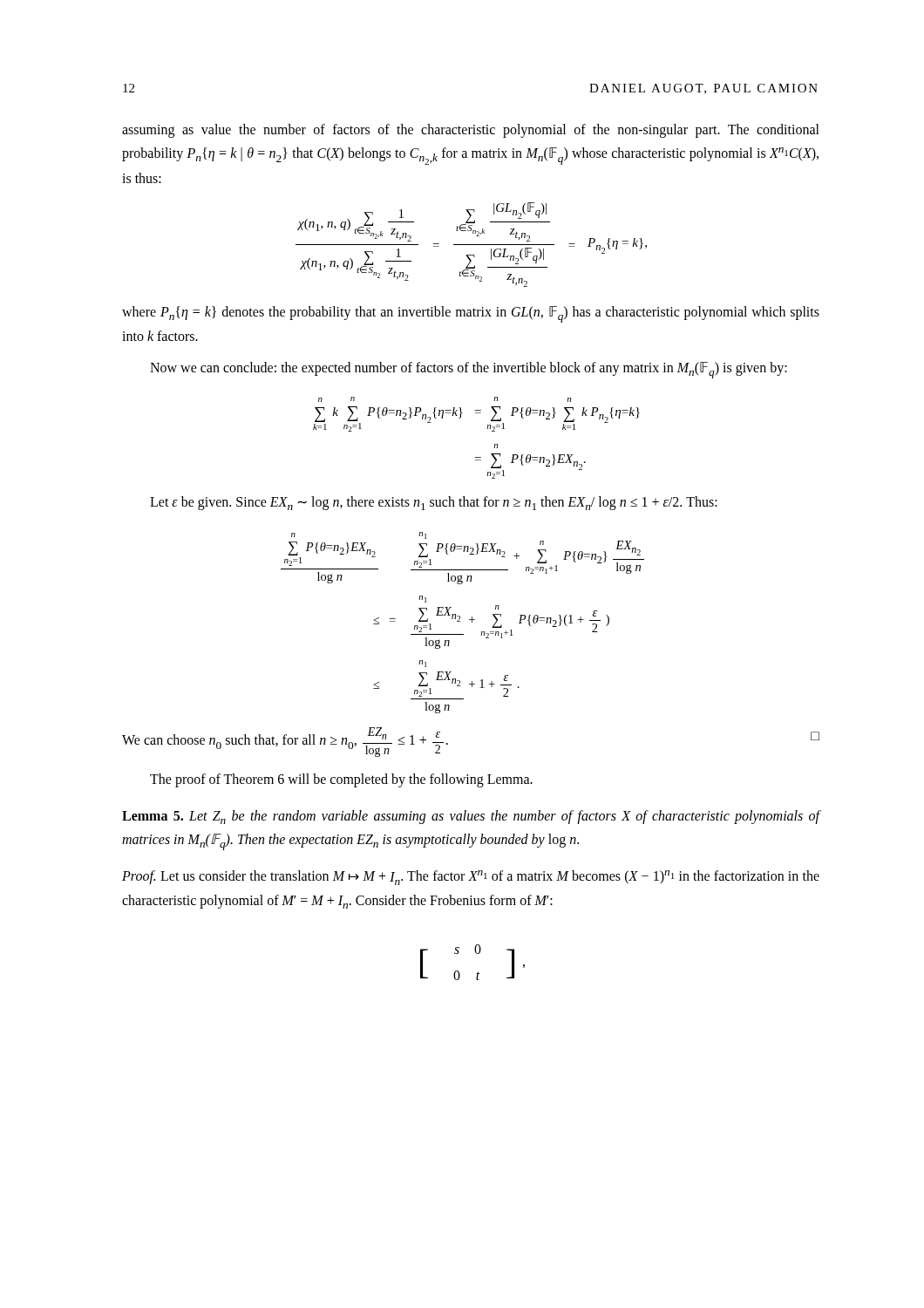The width and height of the screenshot is (924, 1308).
Task: Locate the text block that reads "where Pn{η = k} denotes the probability"
Action: click(x=471, y=314)
